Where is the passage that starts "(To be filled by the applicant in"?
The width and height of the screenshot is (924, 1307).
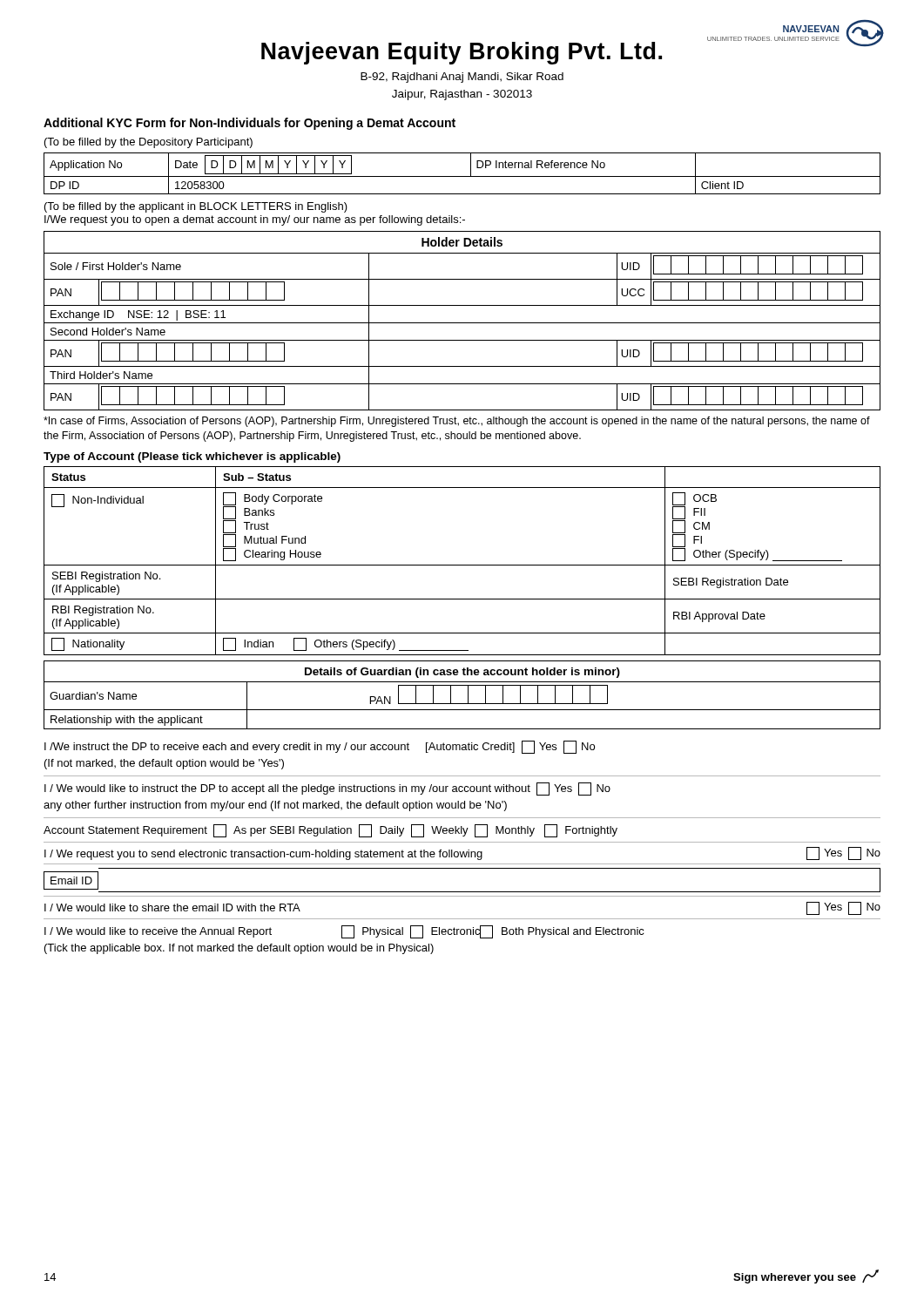coord(255,212)
